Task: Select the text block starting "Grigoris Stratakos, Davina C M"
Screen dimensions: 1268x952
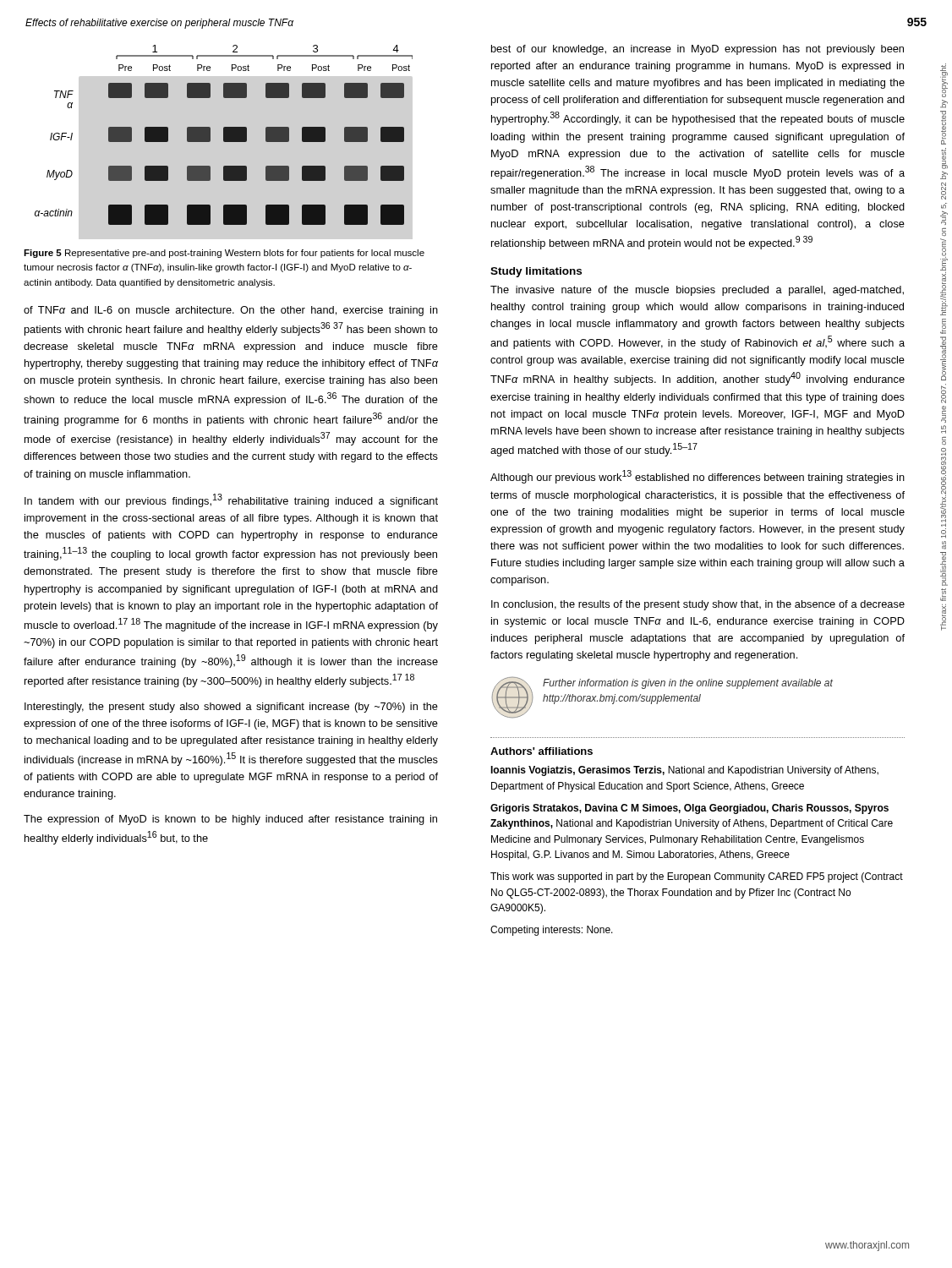Action: [x=692, y=831]
